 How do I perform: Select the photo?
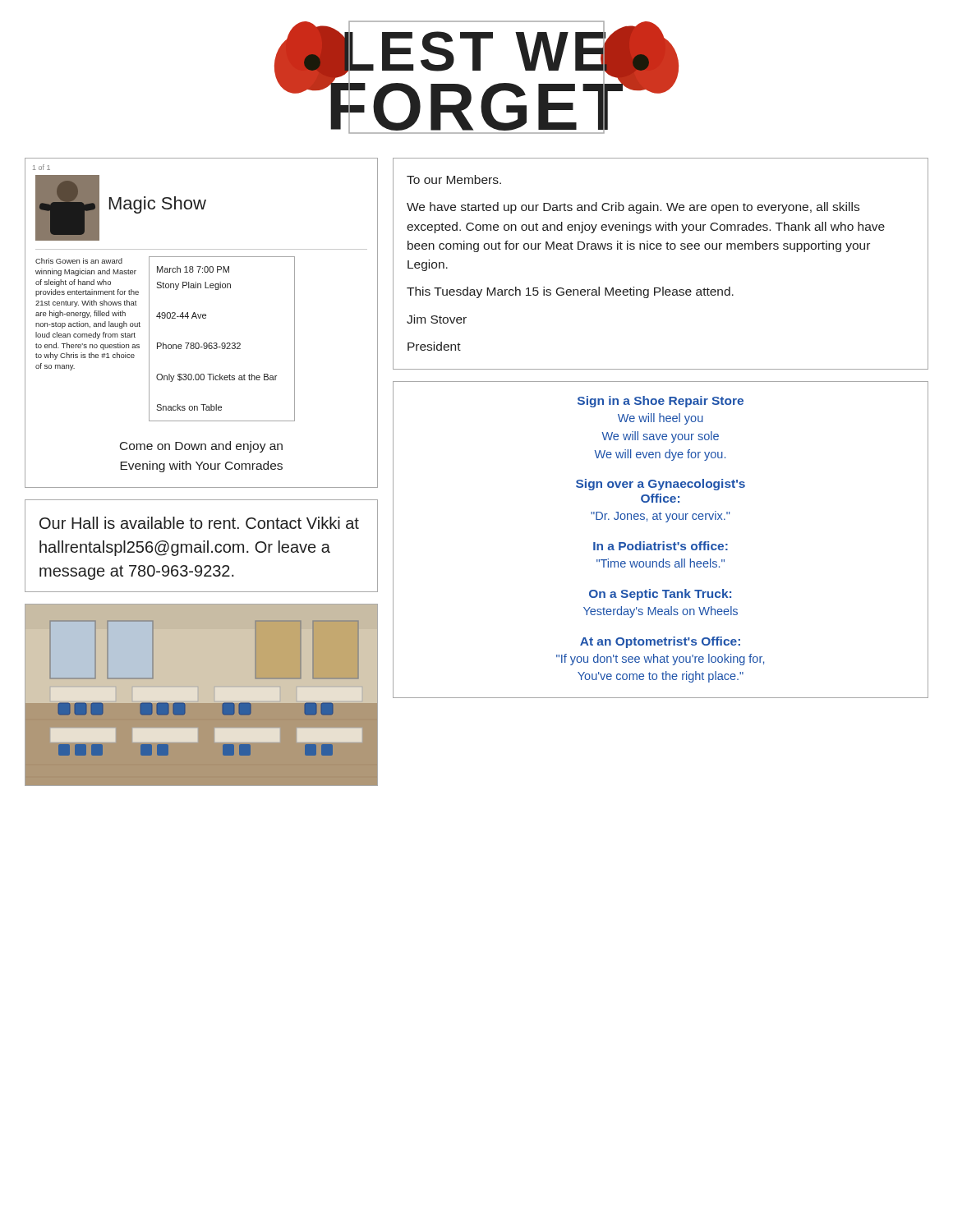201,695
